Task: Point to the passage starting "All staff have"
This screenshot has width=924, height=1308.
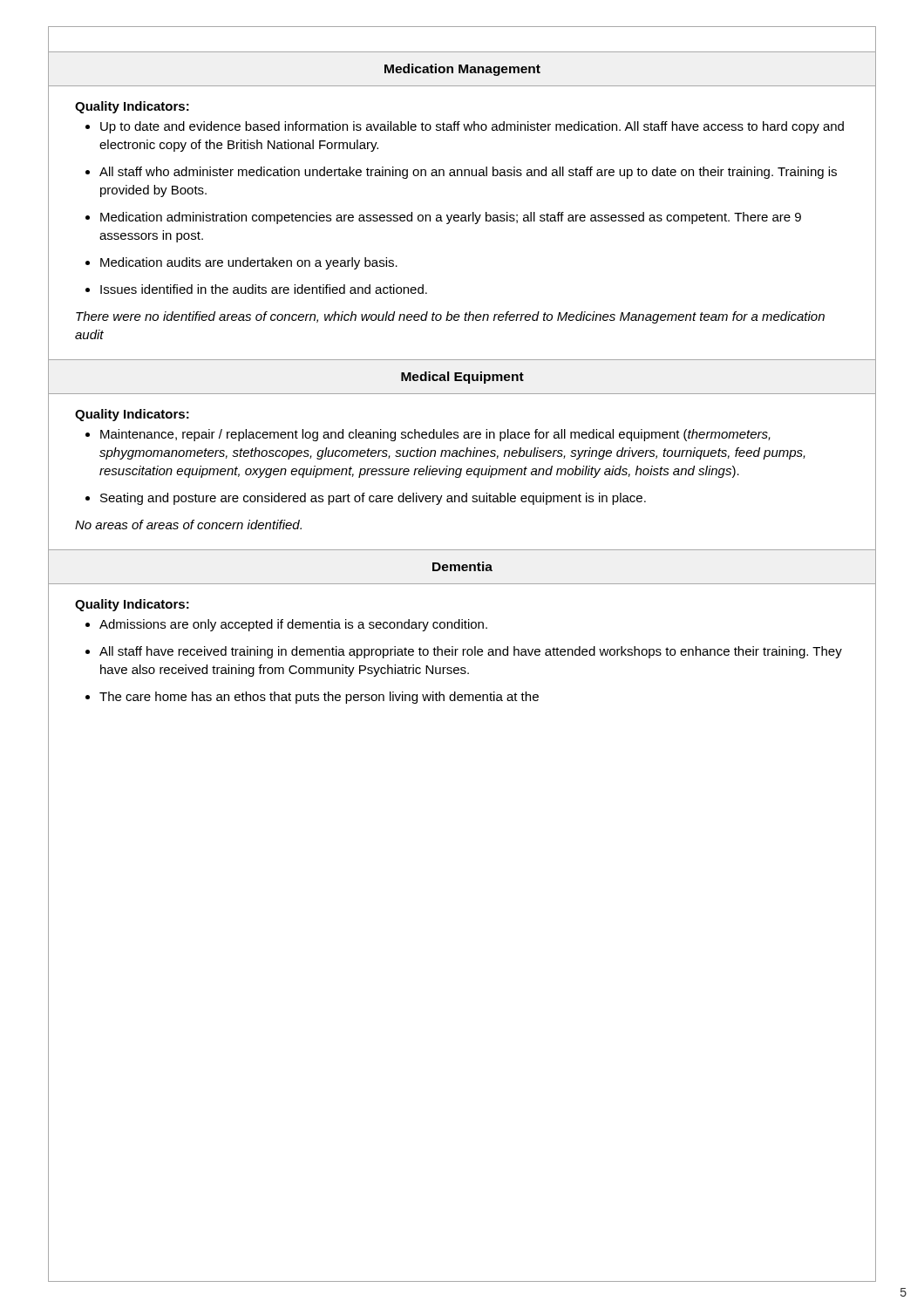Action: (x=471, y=660)
